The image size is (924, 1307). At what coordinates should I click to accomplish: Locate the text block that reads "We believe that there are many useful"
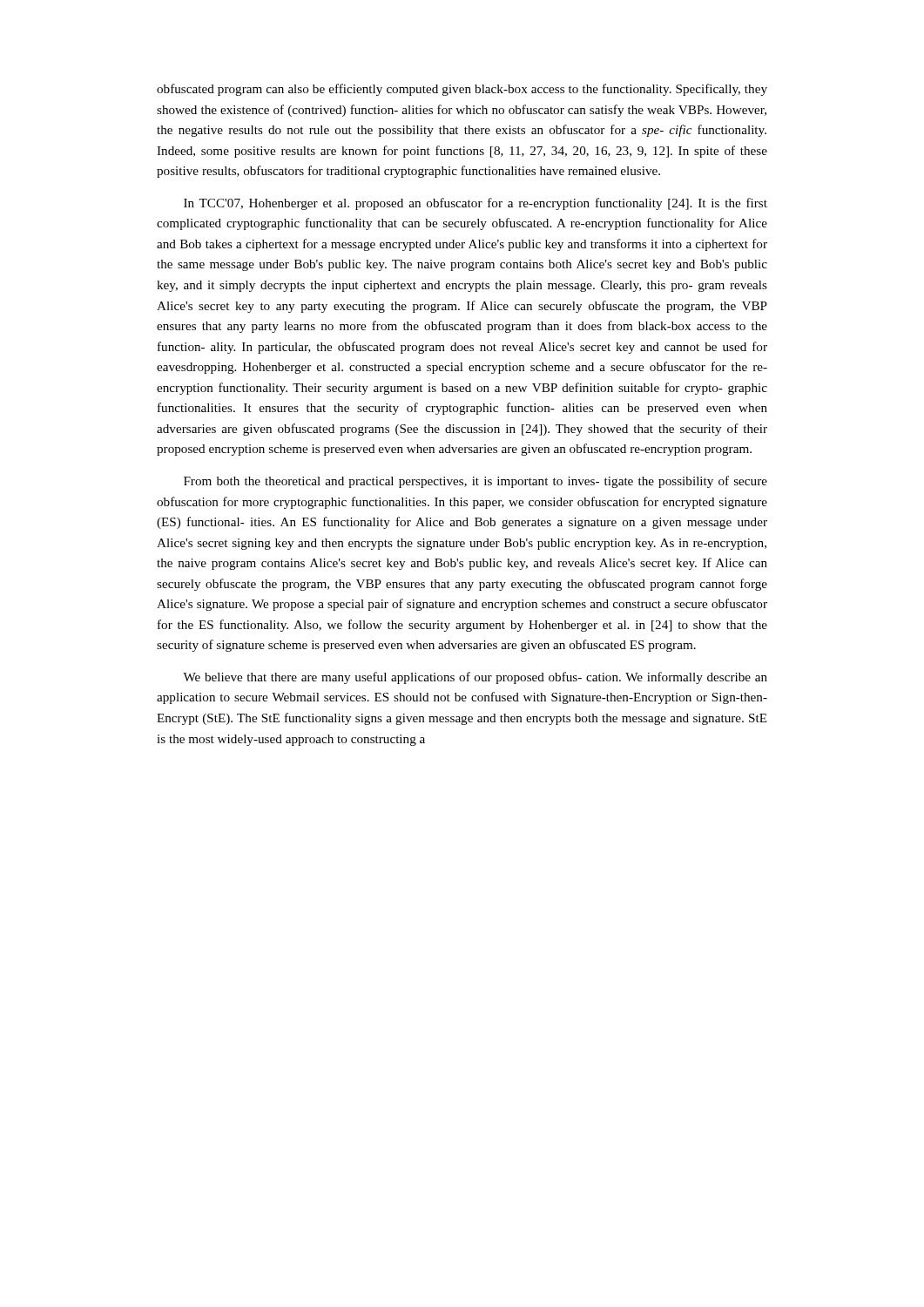(462, 708)
